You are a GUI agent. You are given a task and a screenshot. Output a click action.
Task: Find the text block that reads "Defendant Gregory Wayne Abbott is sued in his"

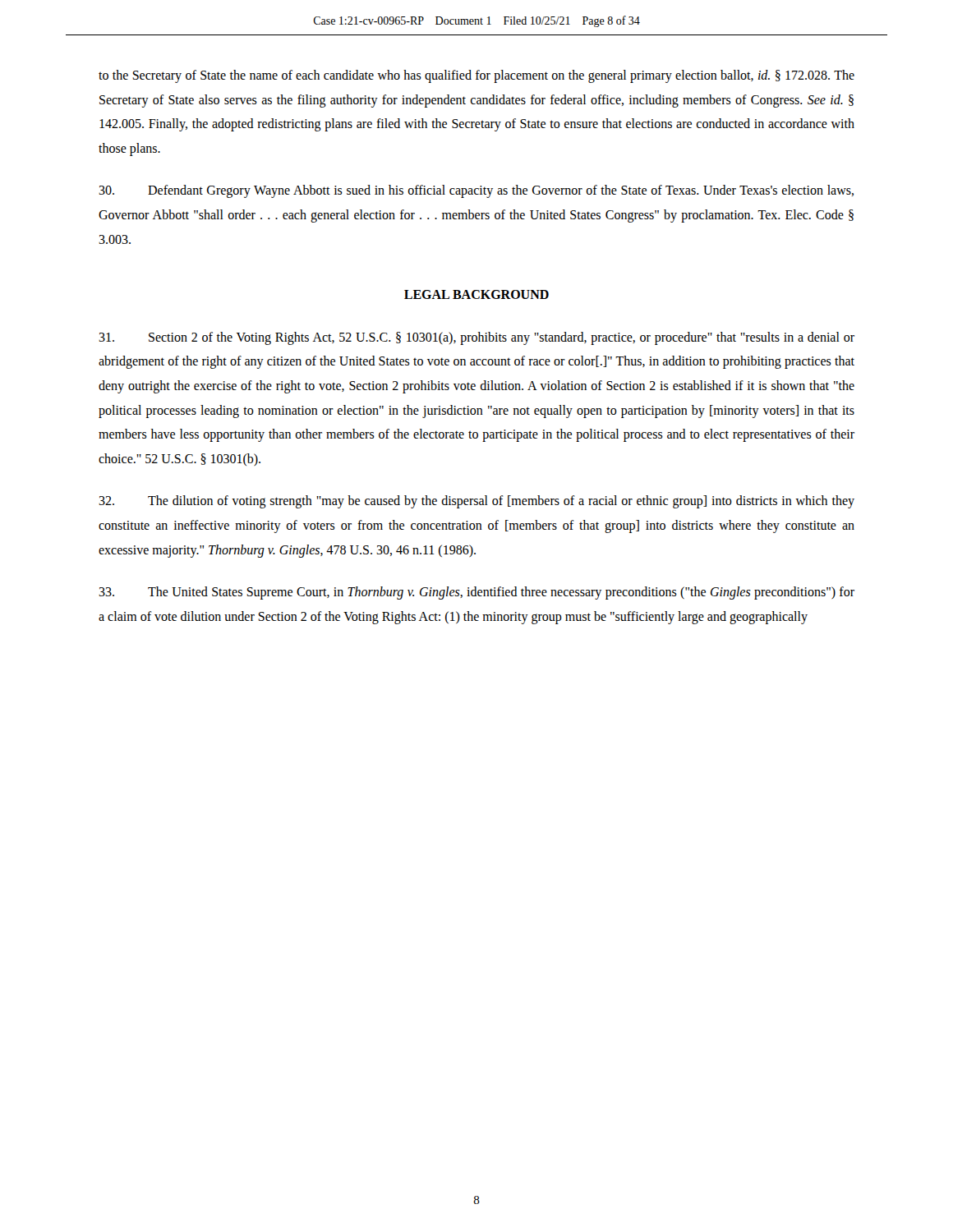(476, 212)
